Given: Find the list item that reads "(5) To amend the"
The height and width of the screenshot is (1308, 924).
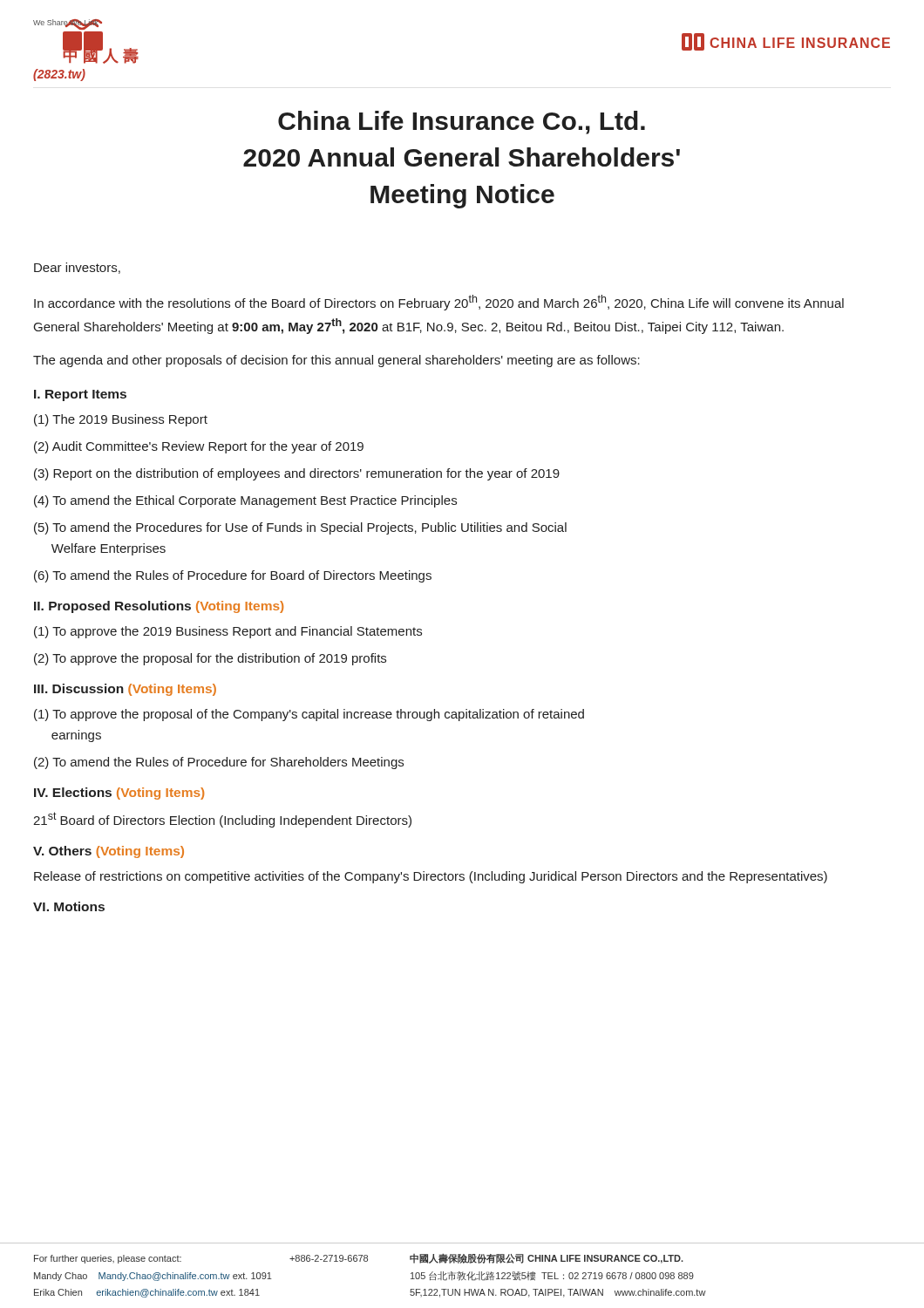Looking at the screenshot, I should point(300,538).
